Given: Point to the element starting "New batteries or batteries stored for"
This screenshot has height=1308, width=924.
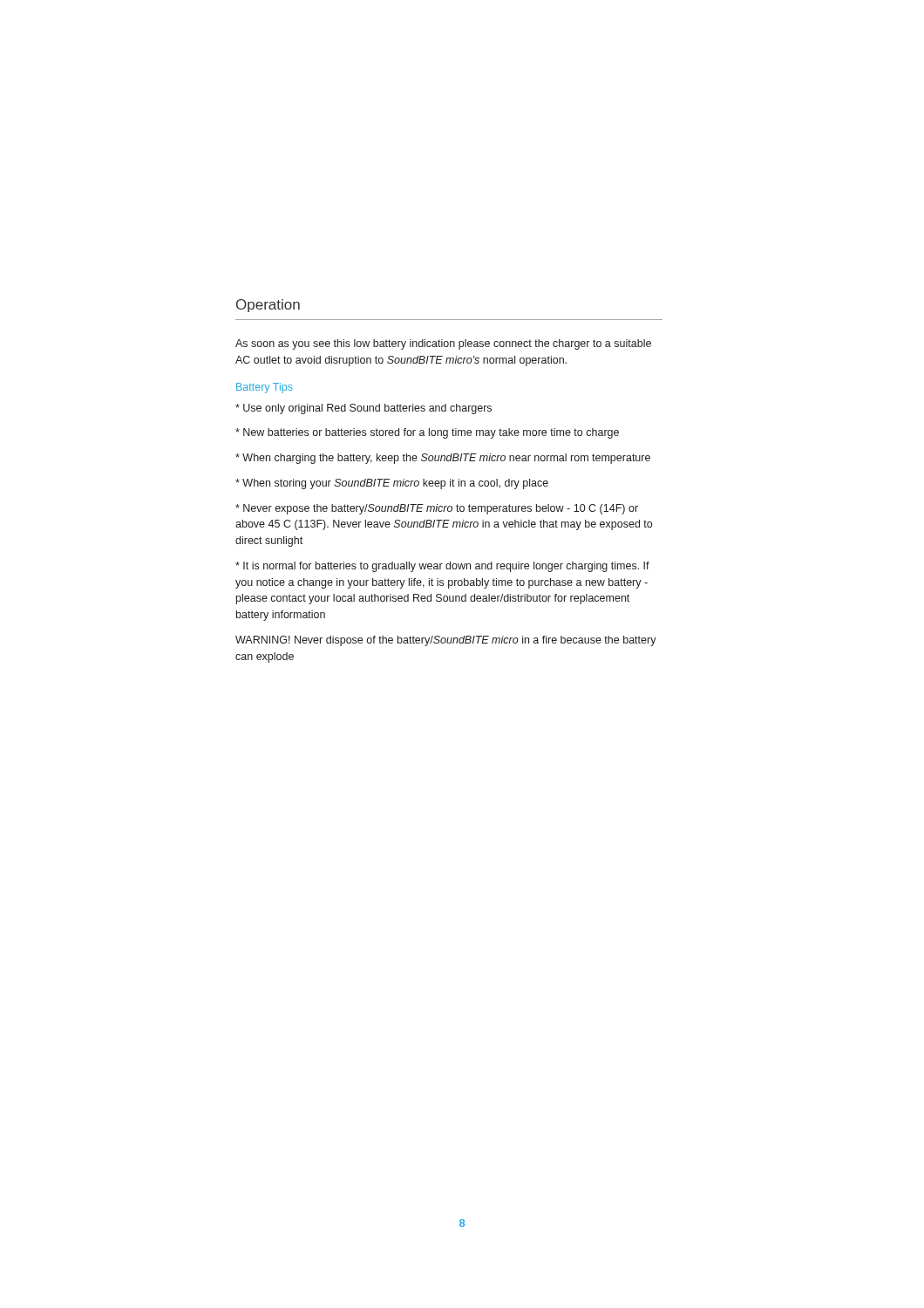Looking at the screenshot, I should pos(427,433).
